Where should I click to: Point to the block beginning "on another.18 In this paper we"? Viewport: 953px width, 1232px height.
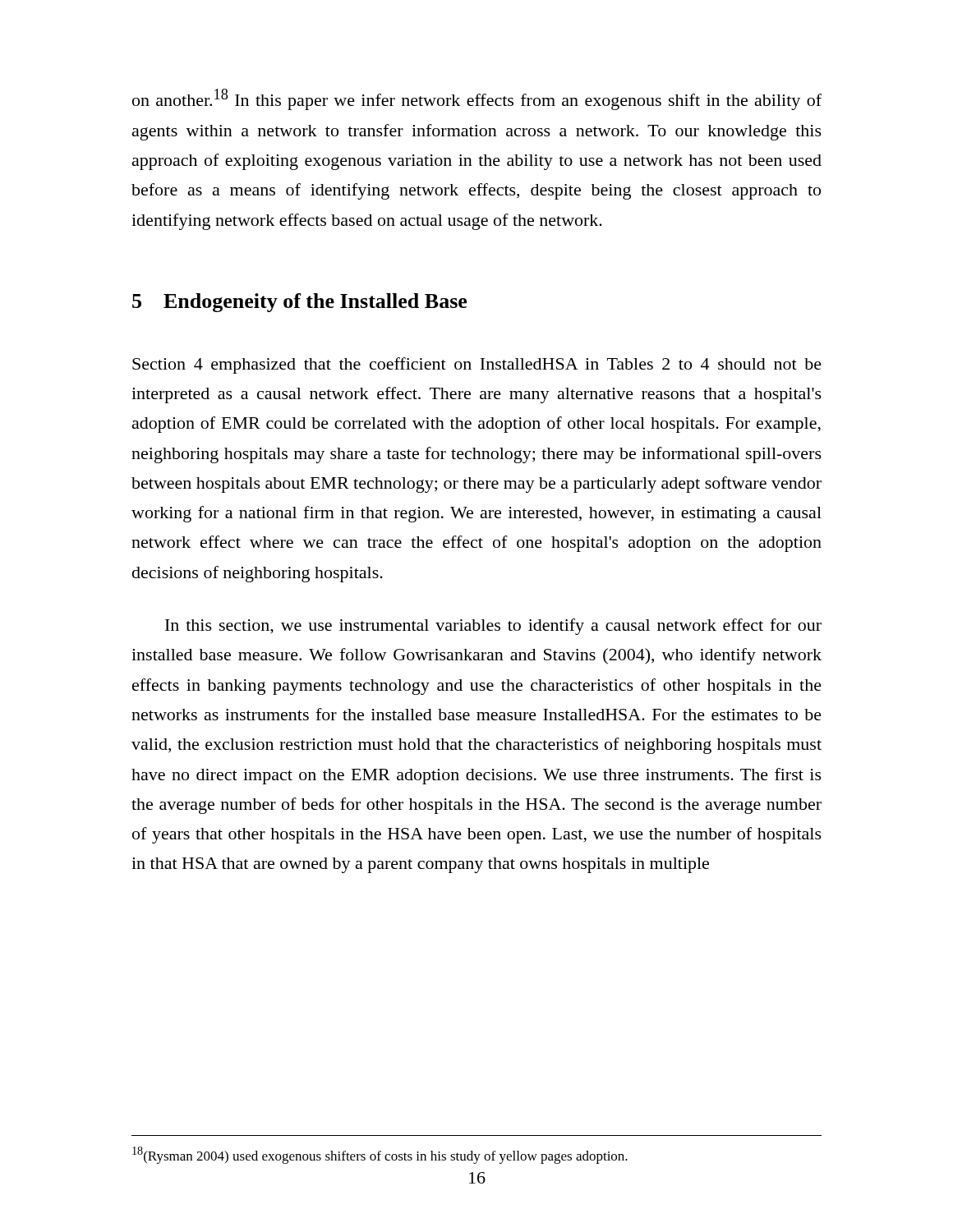476,158
